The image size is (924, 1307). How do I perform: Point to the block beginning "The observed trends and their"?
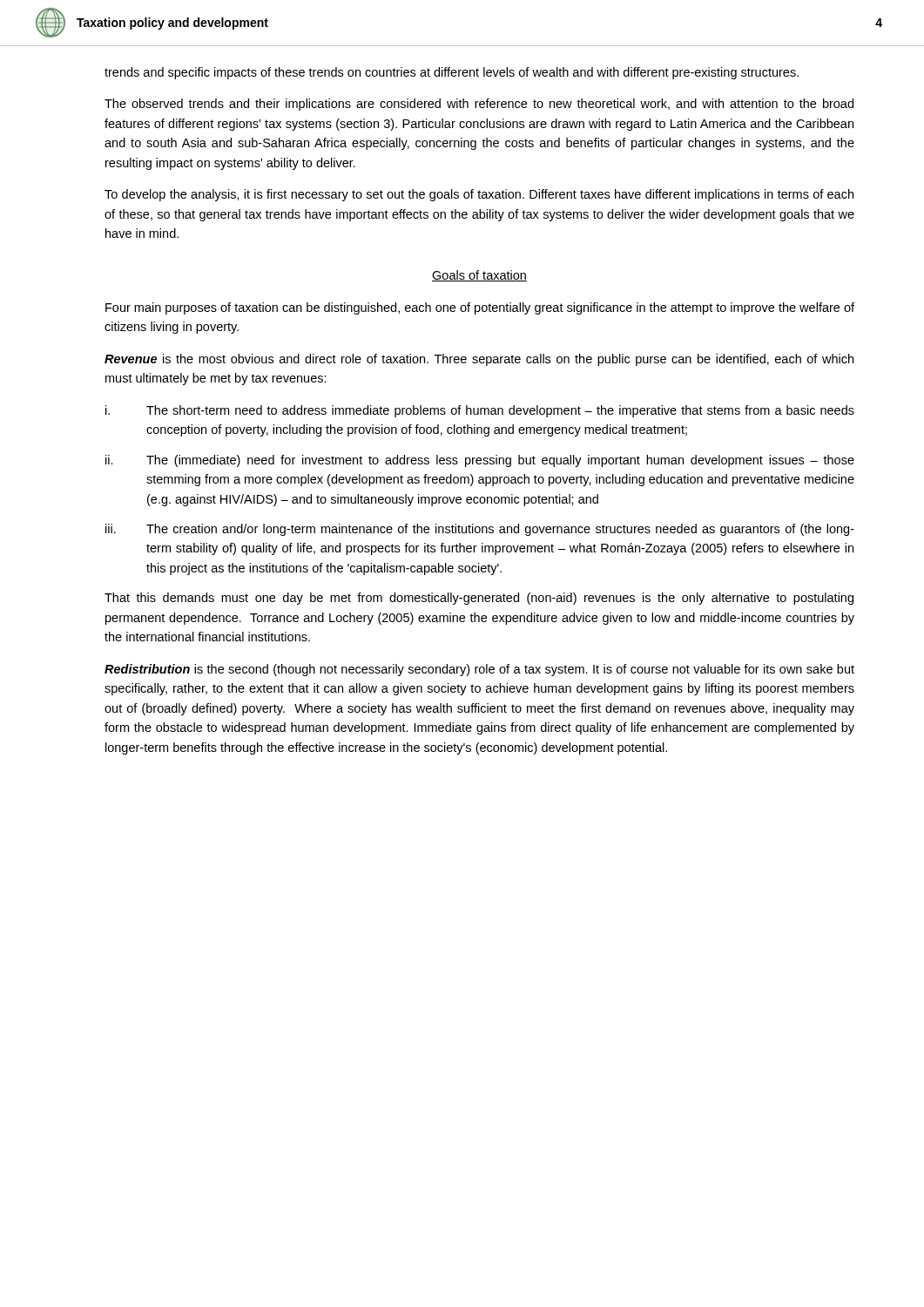click(479, 133)
